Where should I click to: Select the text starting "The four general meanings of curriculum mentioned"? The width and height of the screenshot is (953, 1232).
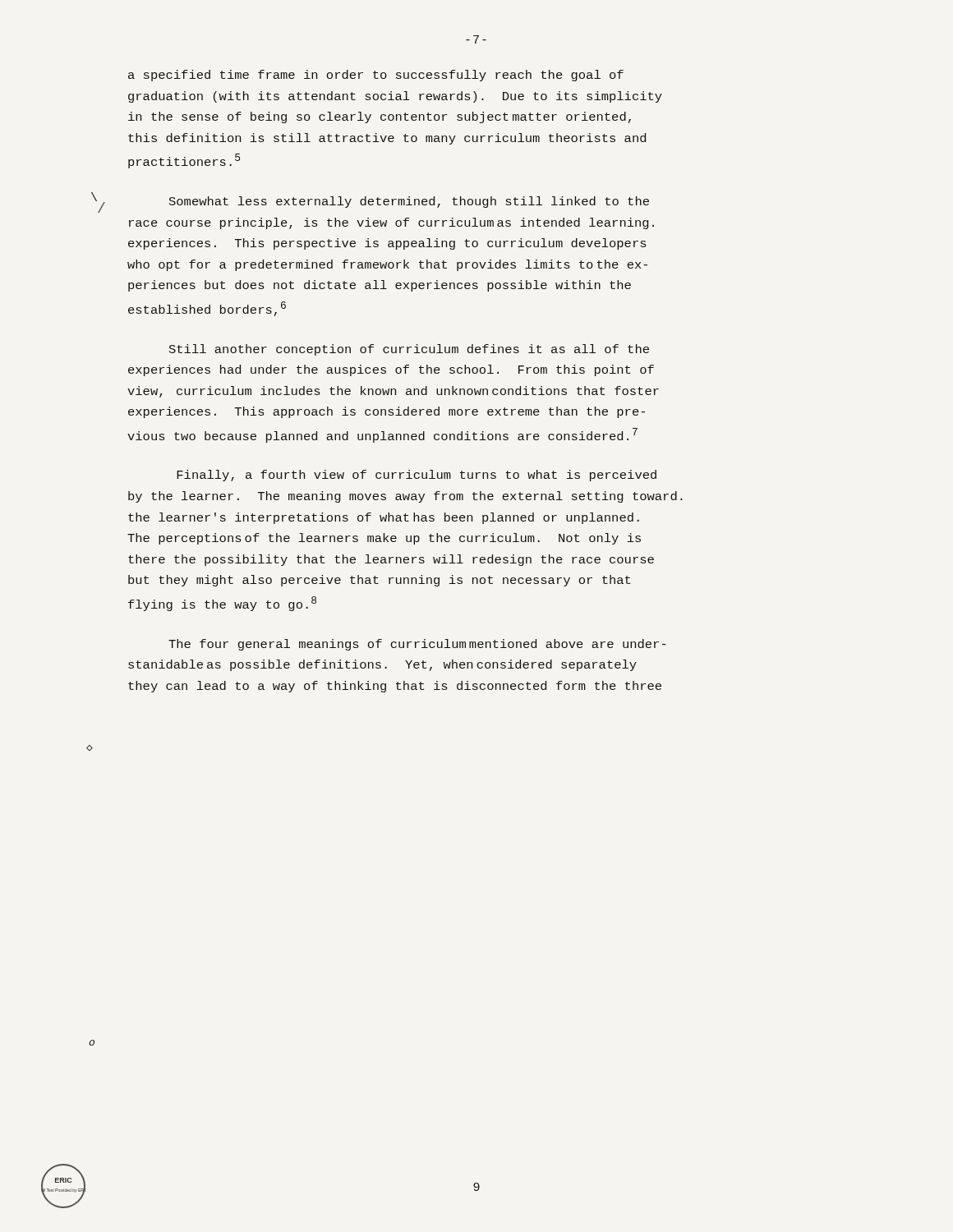point(397,665)
